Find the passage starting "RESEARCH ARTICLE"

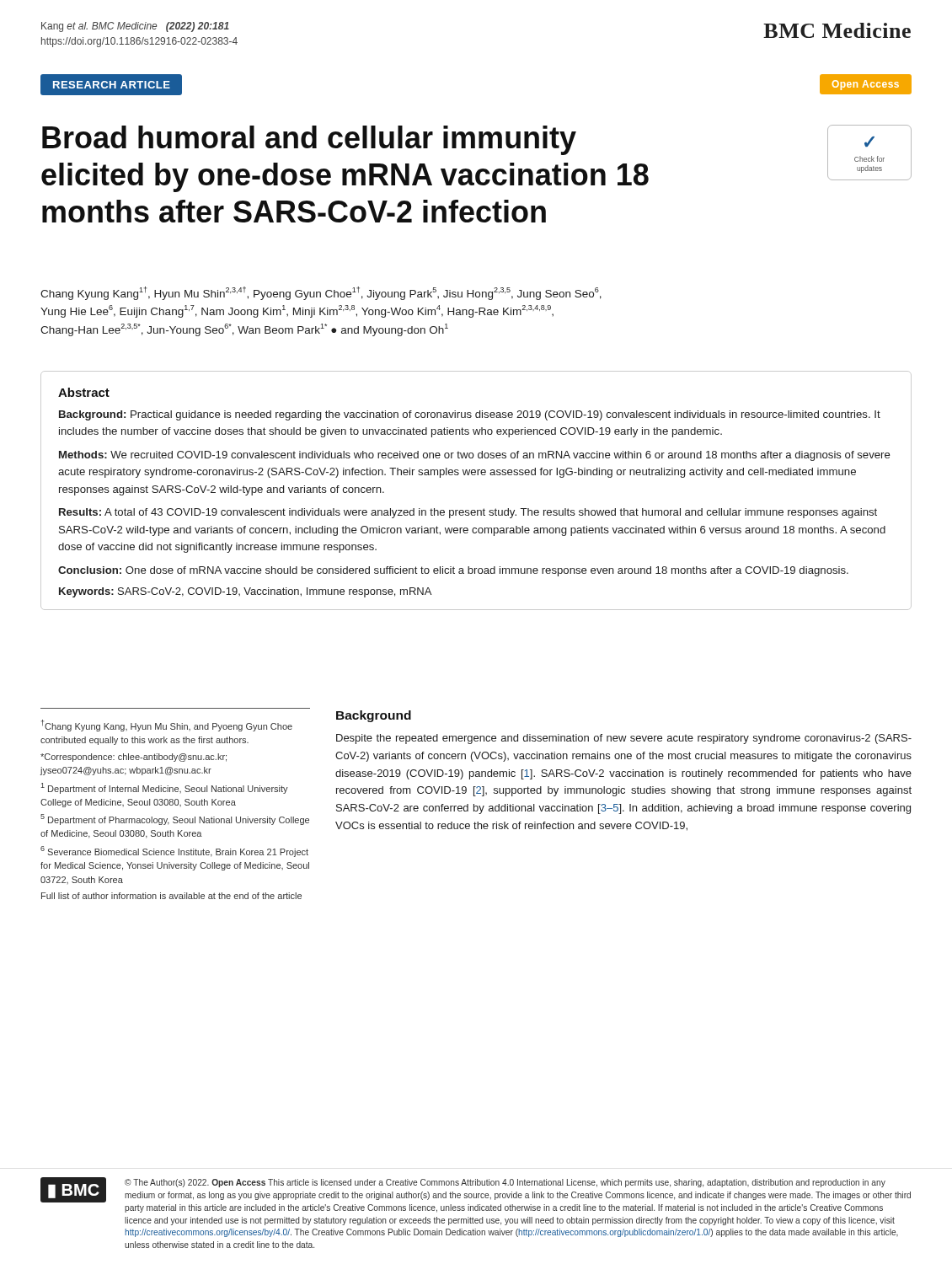[x=111, y=85]
